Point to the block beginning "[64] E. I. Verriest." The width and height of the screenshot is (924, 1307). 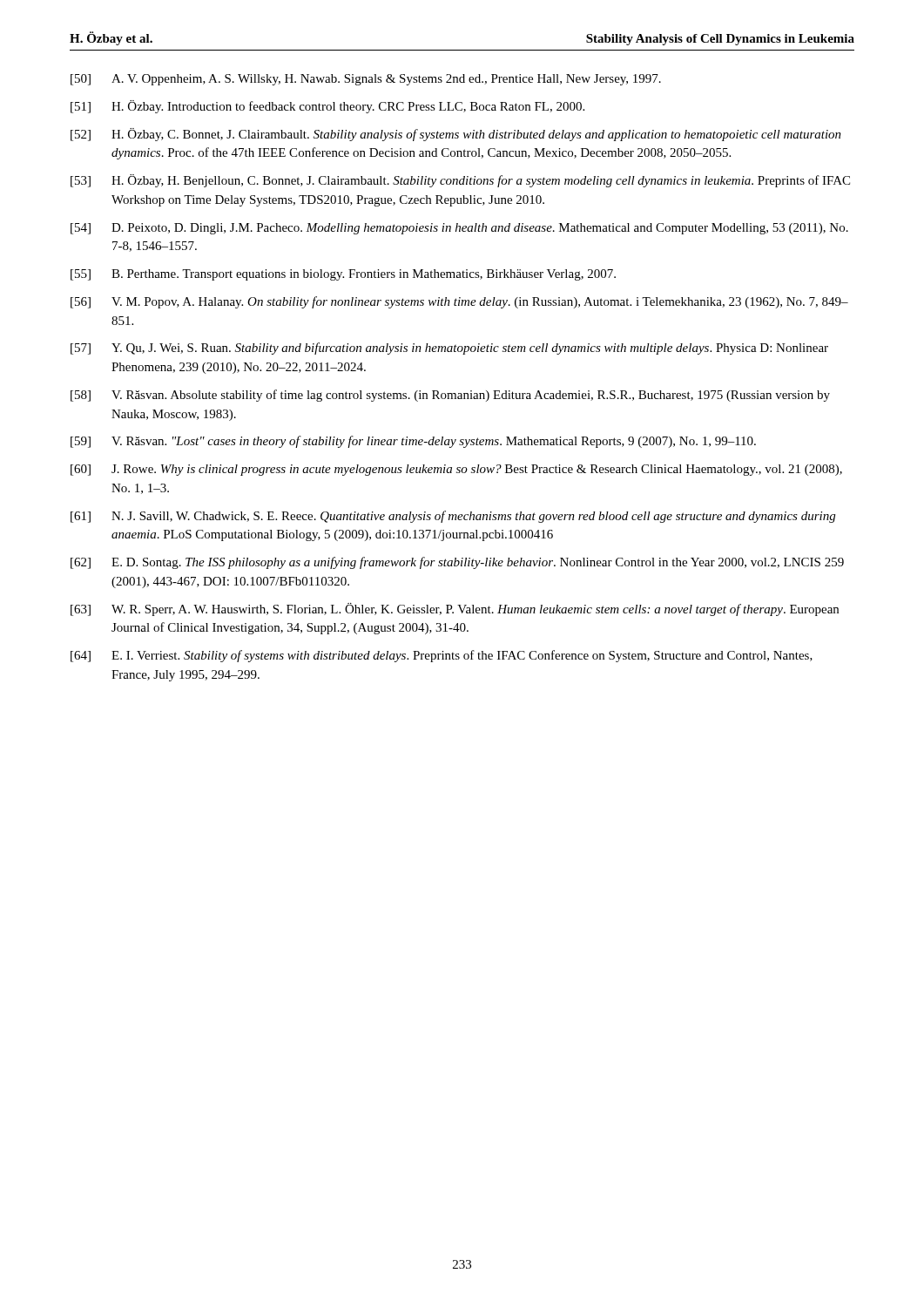[462, 666]
